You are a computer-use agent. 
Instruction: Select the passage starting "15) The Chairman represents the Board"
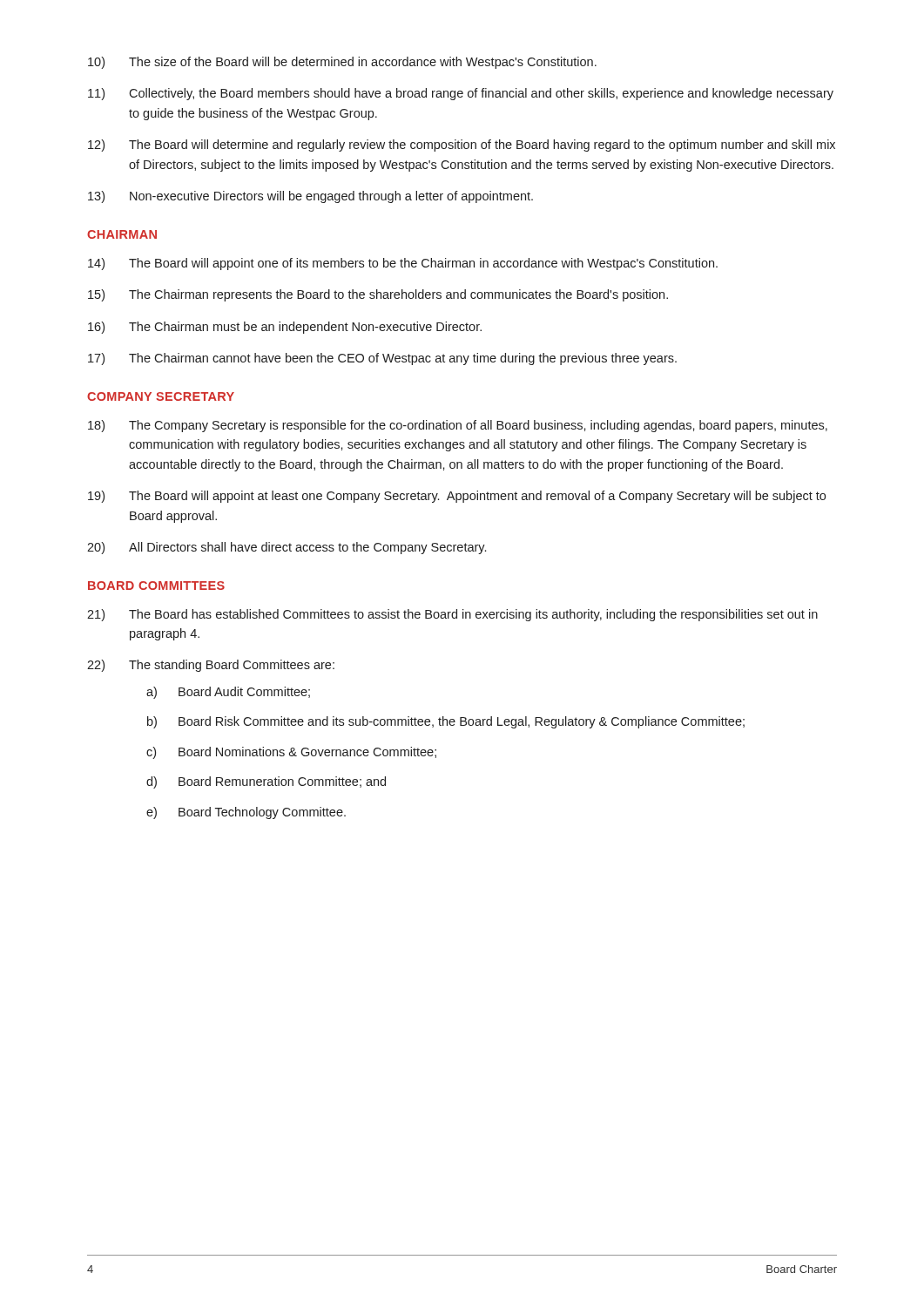462,295
